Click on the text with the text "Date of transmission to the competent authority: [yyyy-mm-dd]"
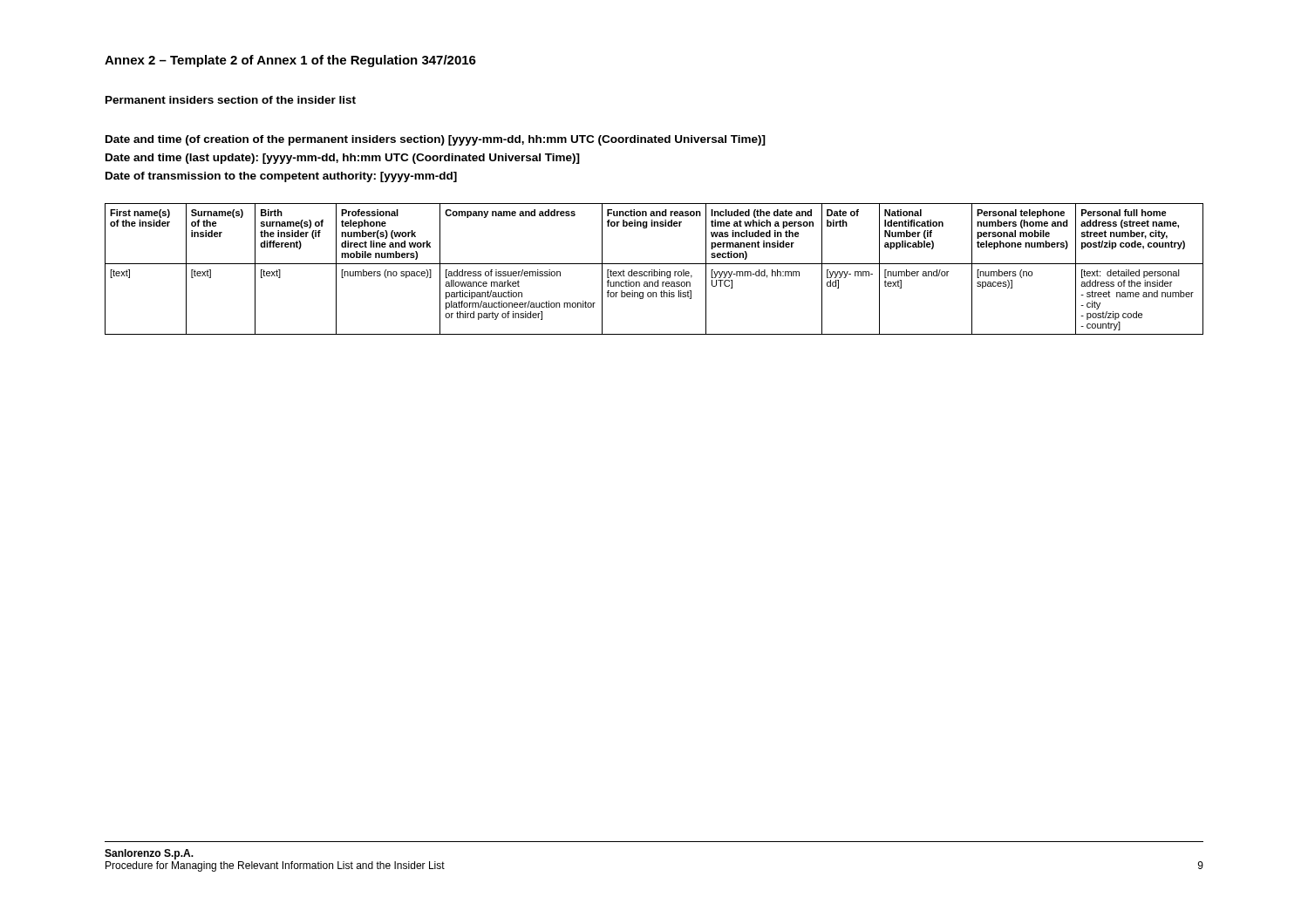This screenshot has width=1308, height=924. pos(281,176)
